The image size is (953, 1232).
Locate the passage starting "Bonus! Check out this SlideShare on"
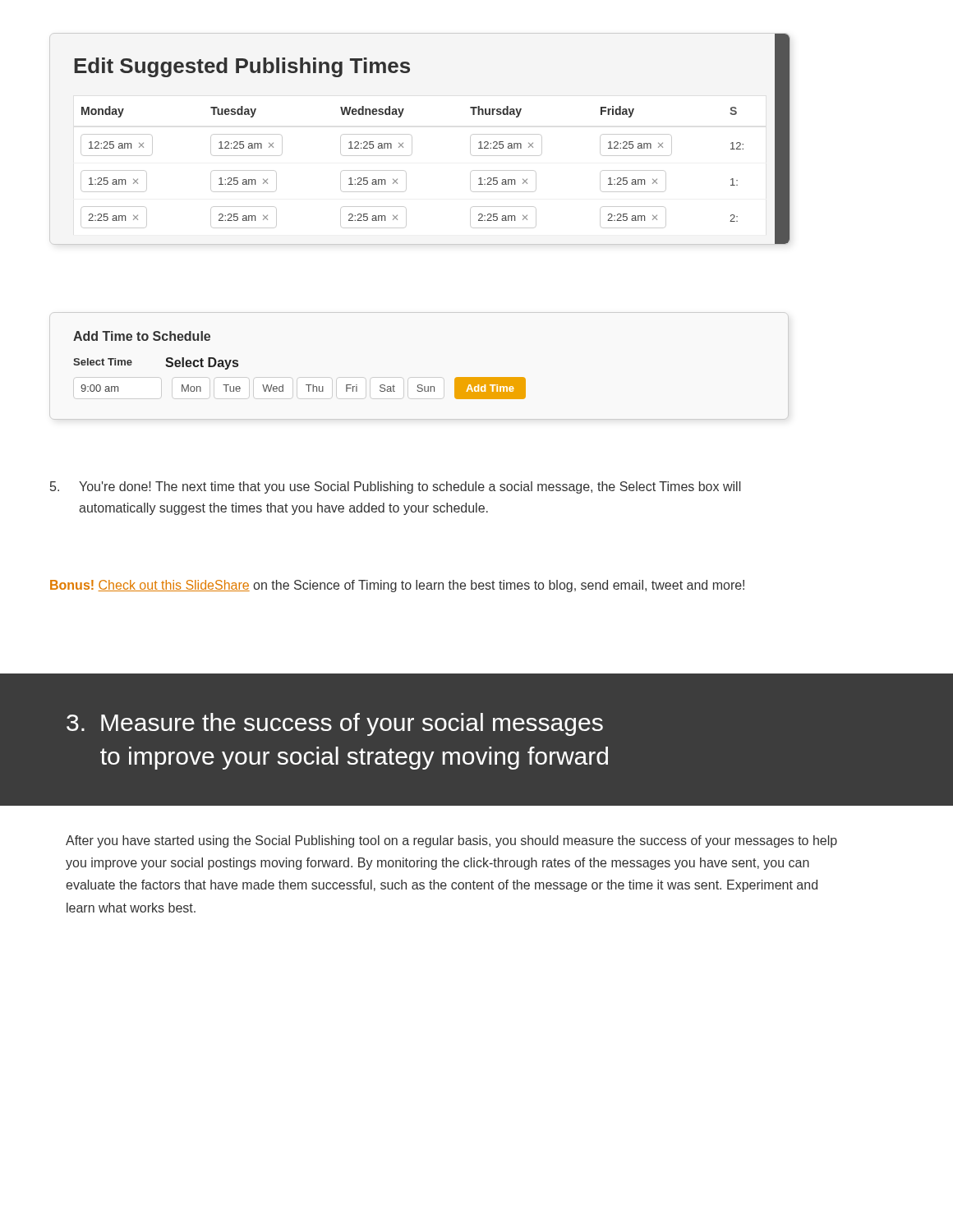click(x=397, y=585)
